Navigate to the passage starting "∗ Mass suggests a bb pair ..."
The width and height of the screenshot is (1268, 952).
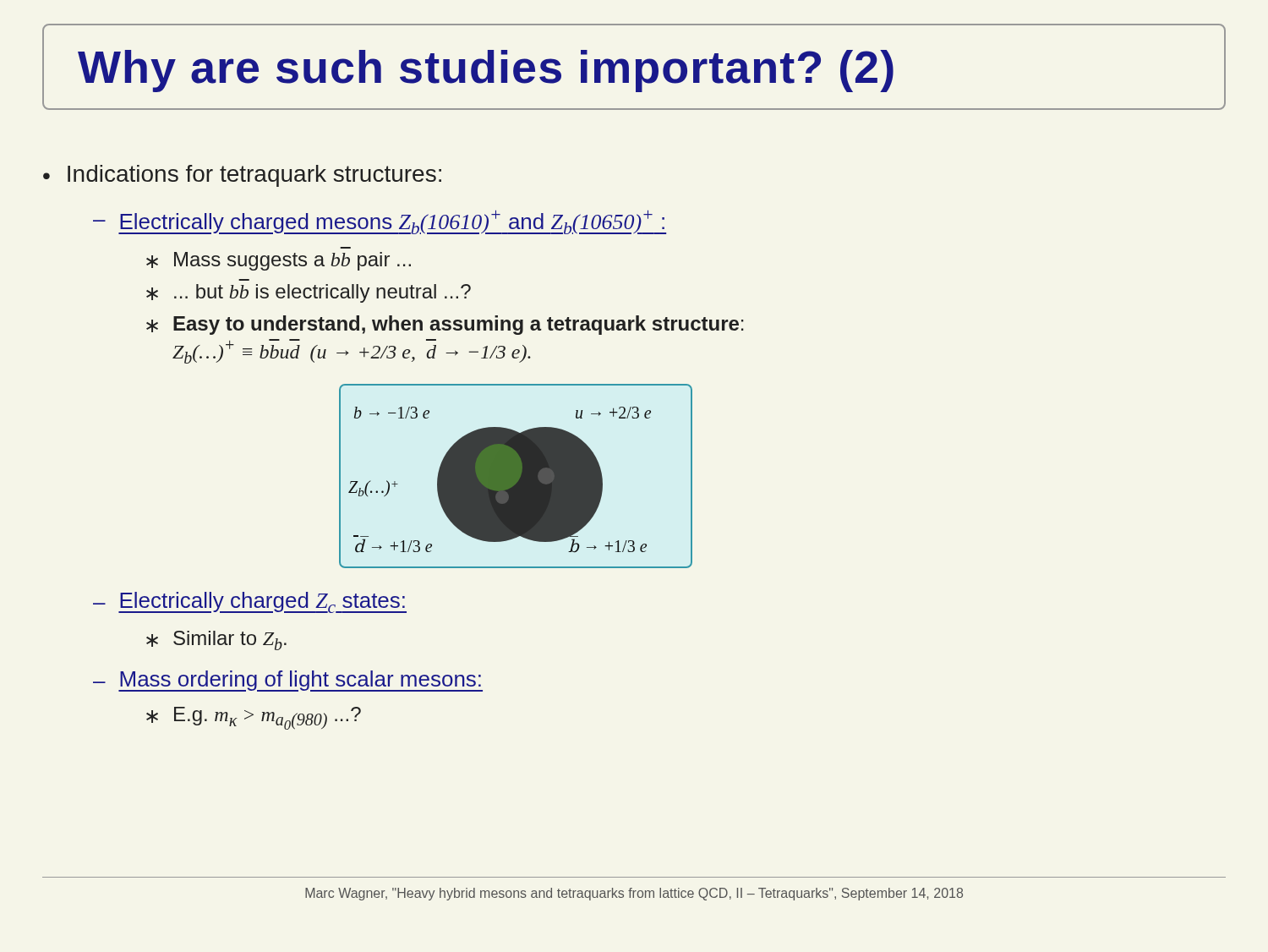click(278, 260)
